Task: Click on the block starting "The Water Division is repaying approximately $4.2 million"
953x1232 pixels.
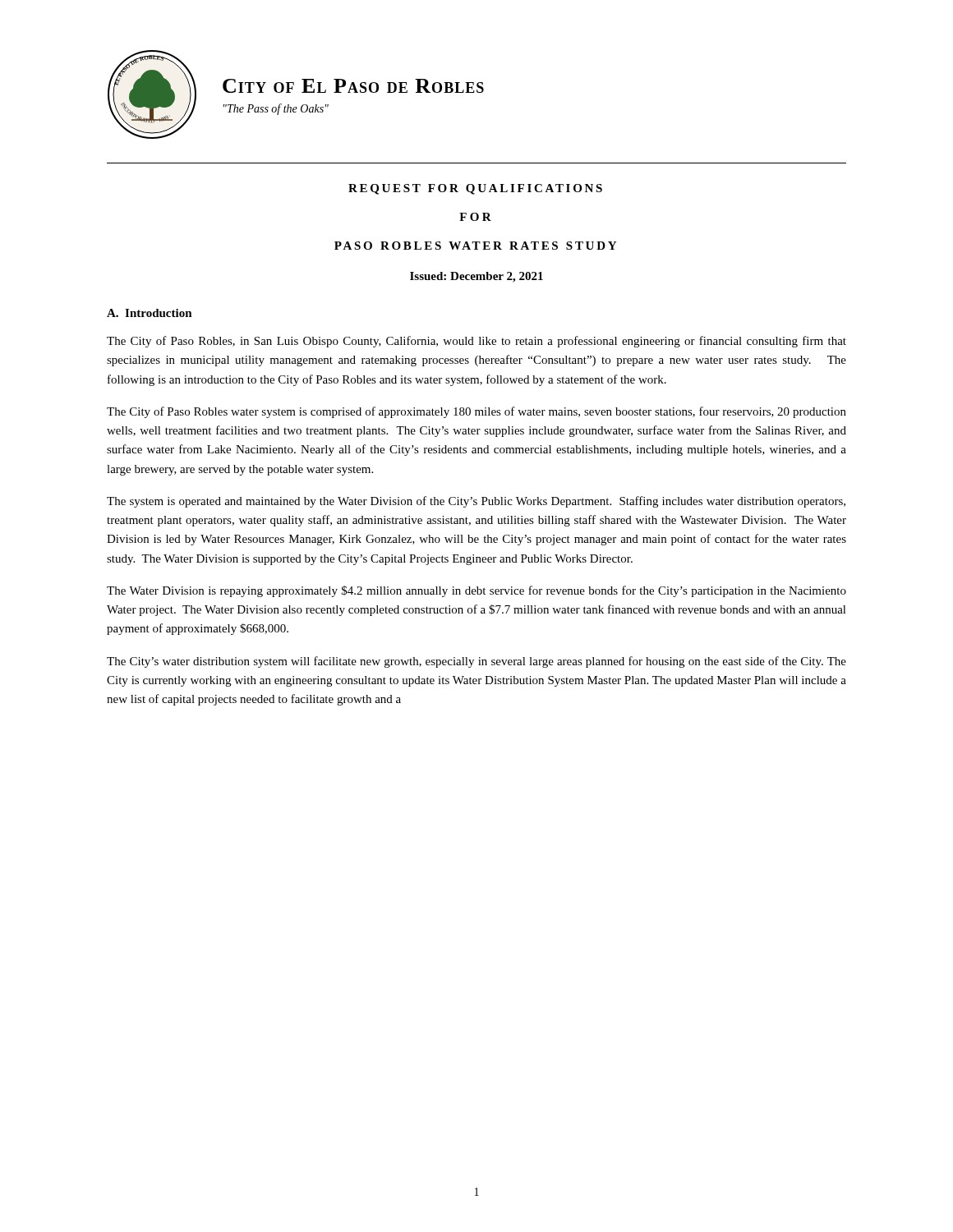Action: [476, 609]
